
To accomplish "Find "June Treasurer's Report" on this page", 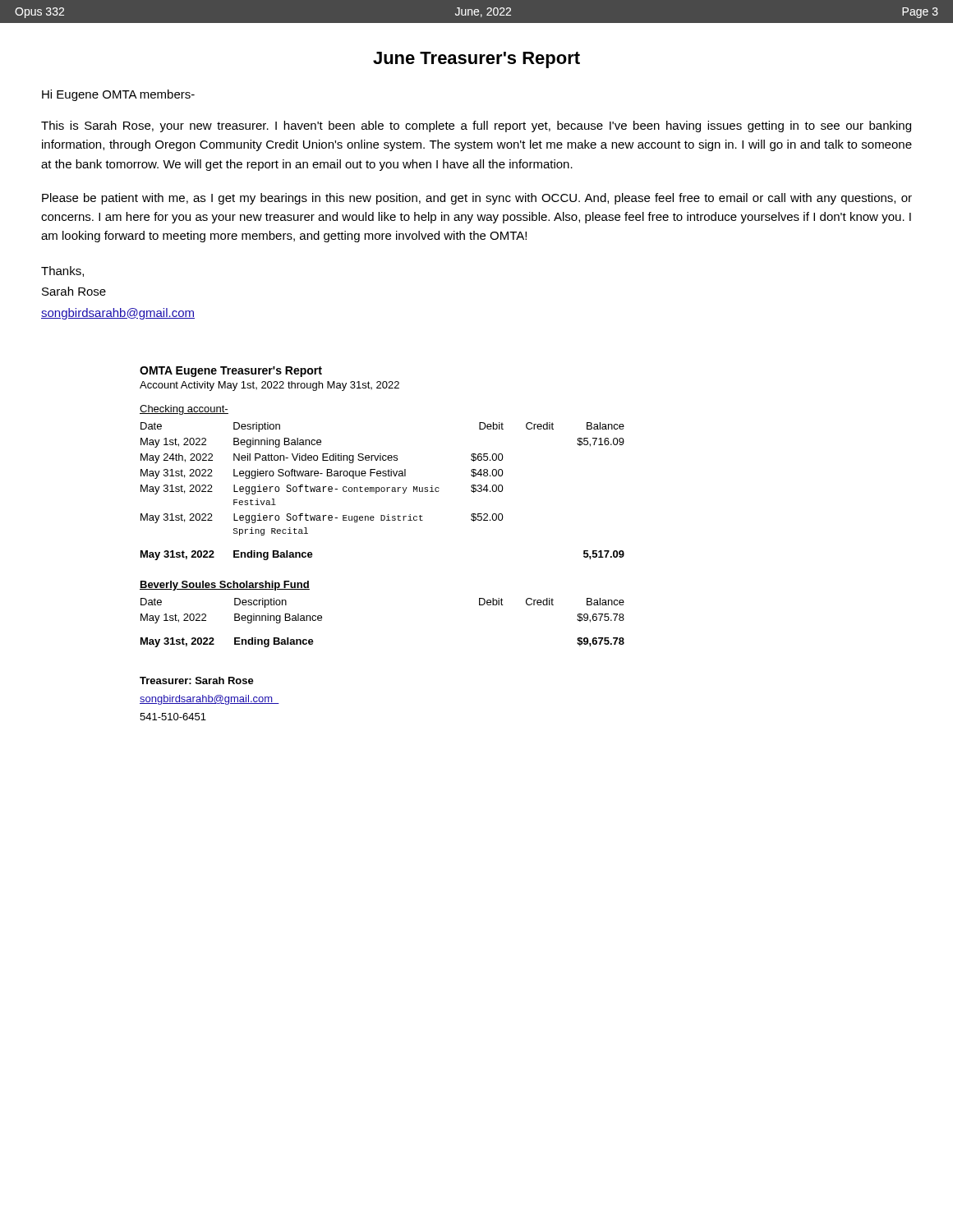I will point(476,58).
